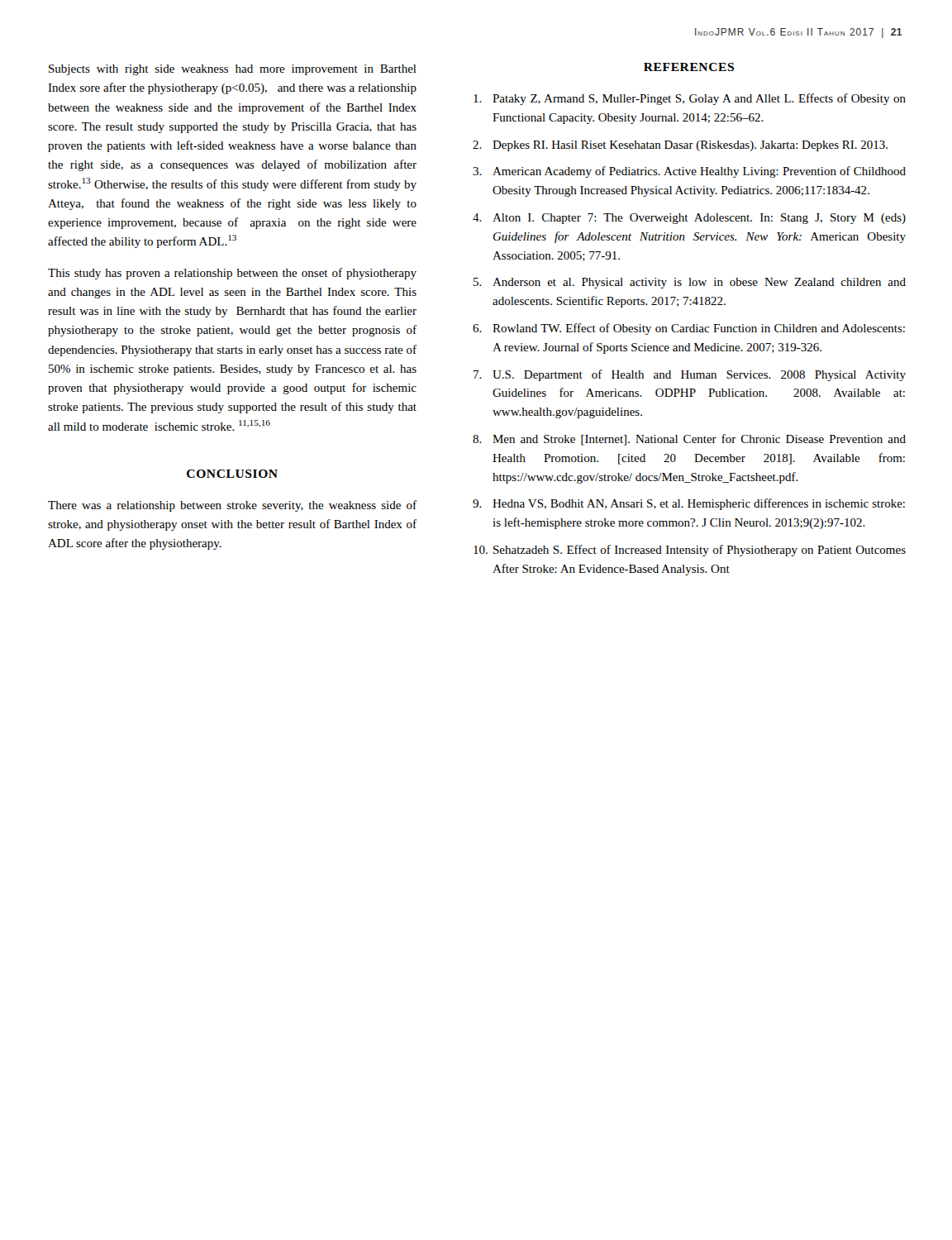This screenshot has height=1240, width=952.
Task: Click on the text block containing "There was a relationship between stroke severity, the"
Action: tap(232, 525)
